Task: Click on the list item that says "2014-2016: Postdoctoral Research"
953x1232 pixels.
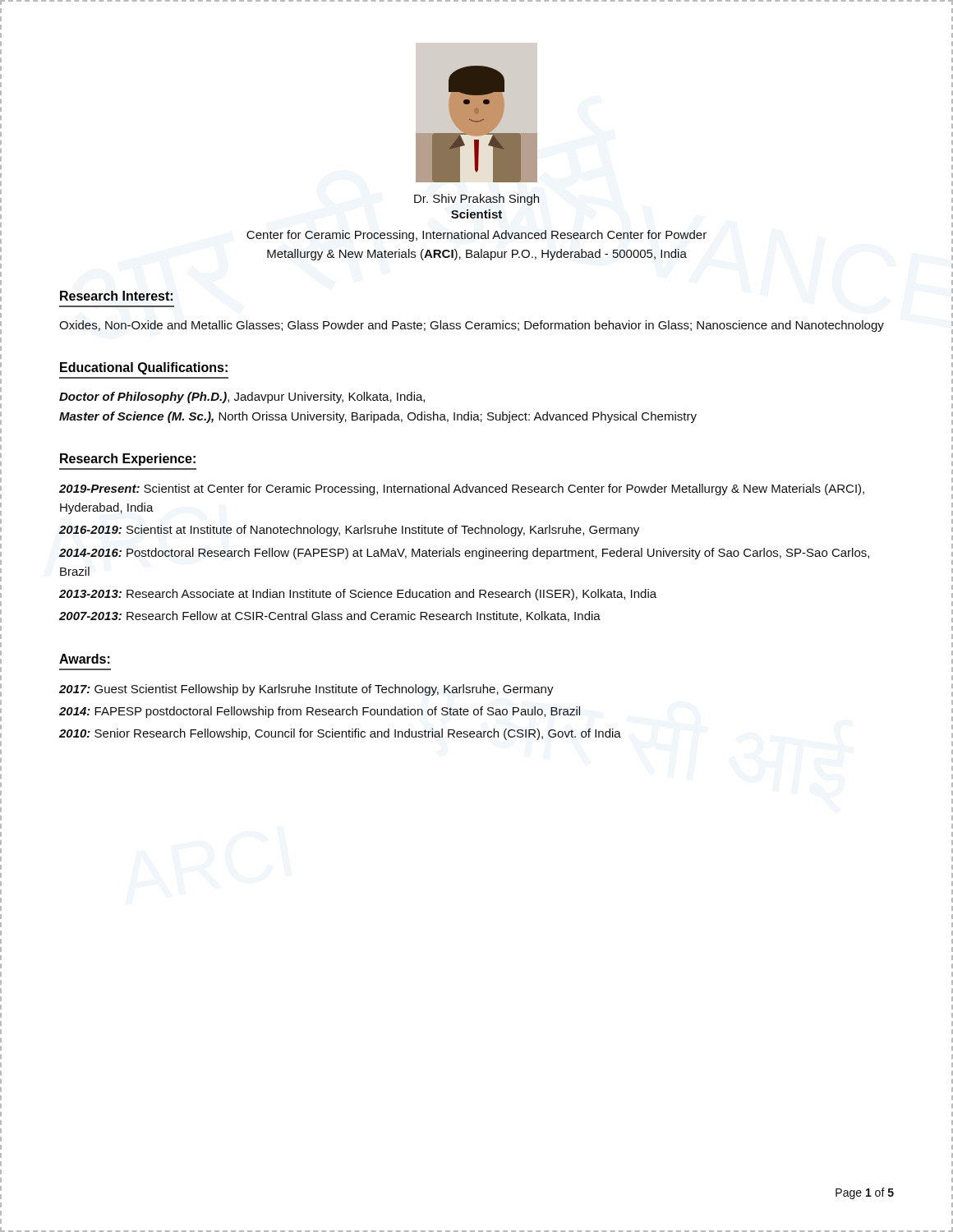Action: tap(465, 561)
